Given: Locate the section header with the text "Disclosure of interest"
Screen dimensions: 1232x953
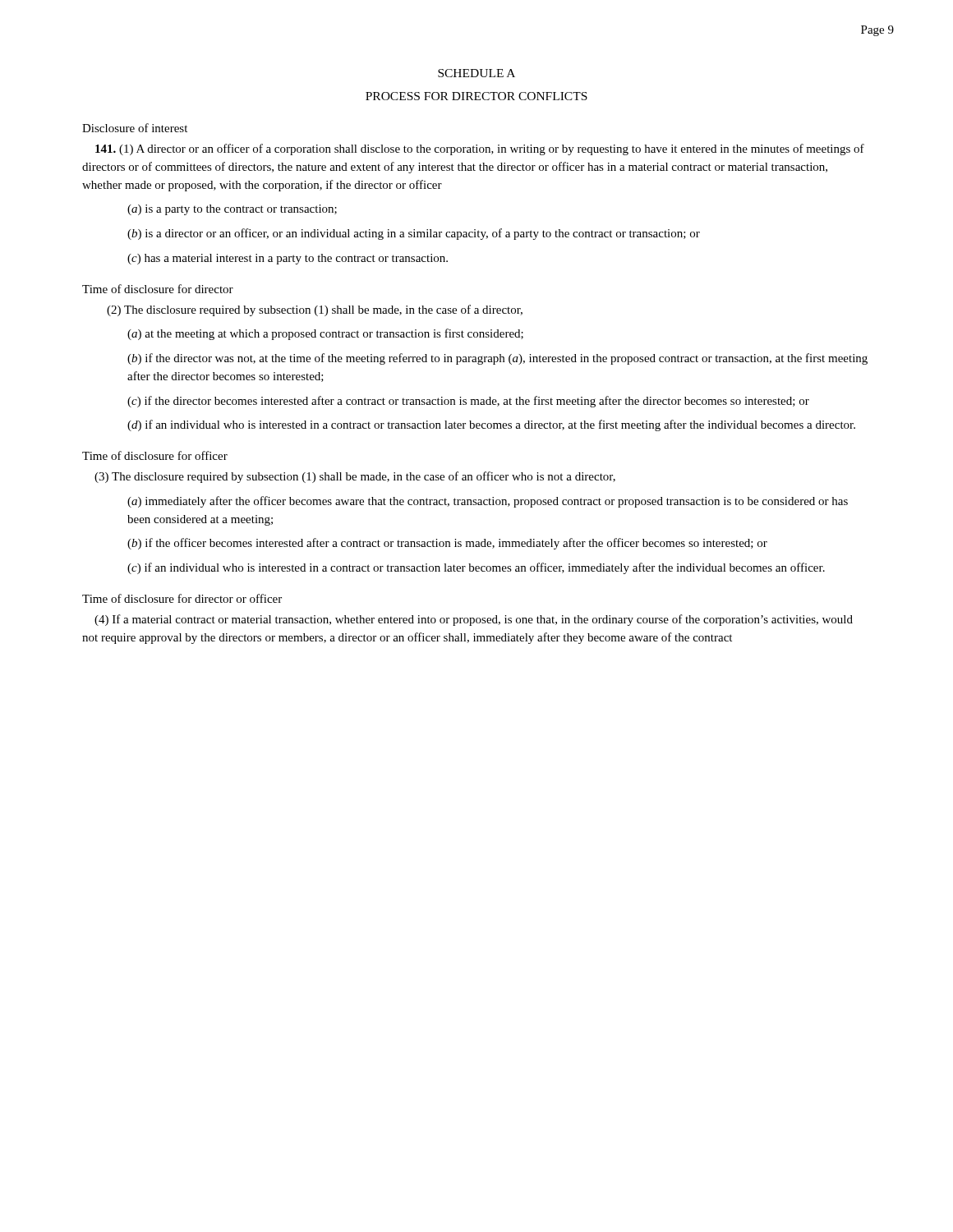Looking at the screenshot, I should coord(135,128).
